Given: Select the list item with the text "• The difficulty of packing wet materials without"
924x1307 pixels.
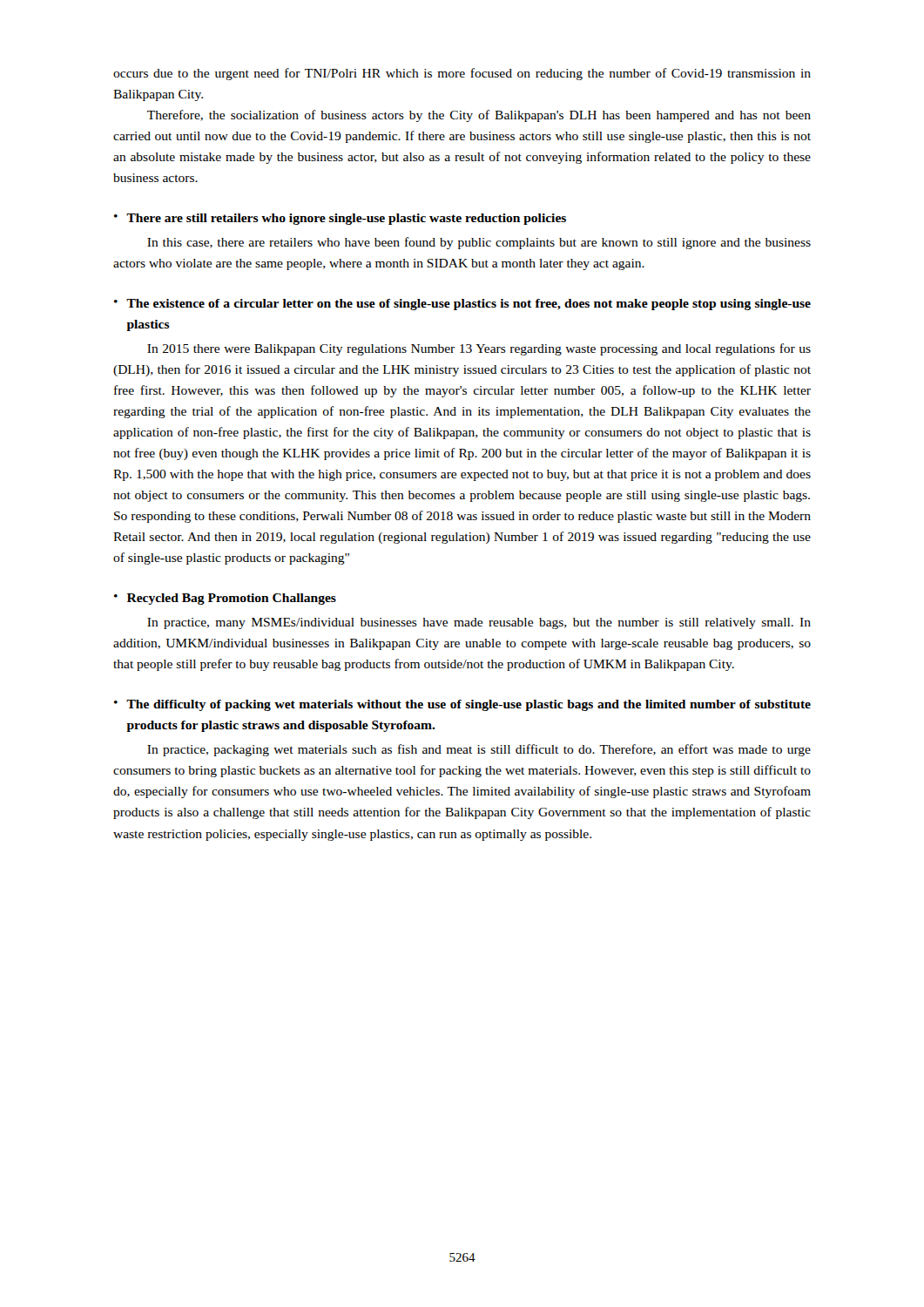Looking at the screenshot, I should point(462,715).
